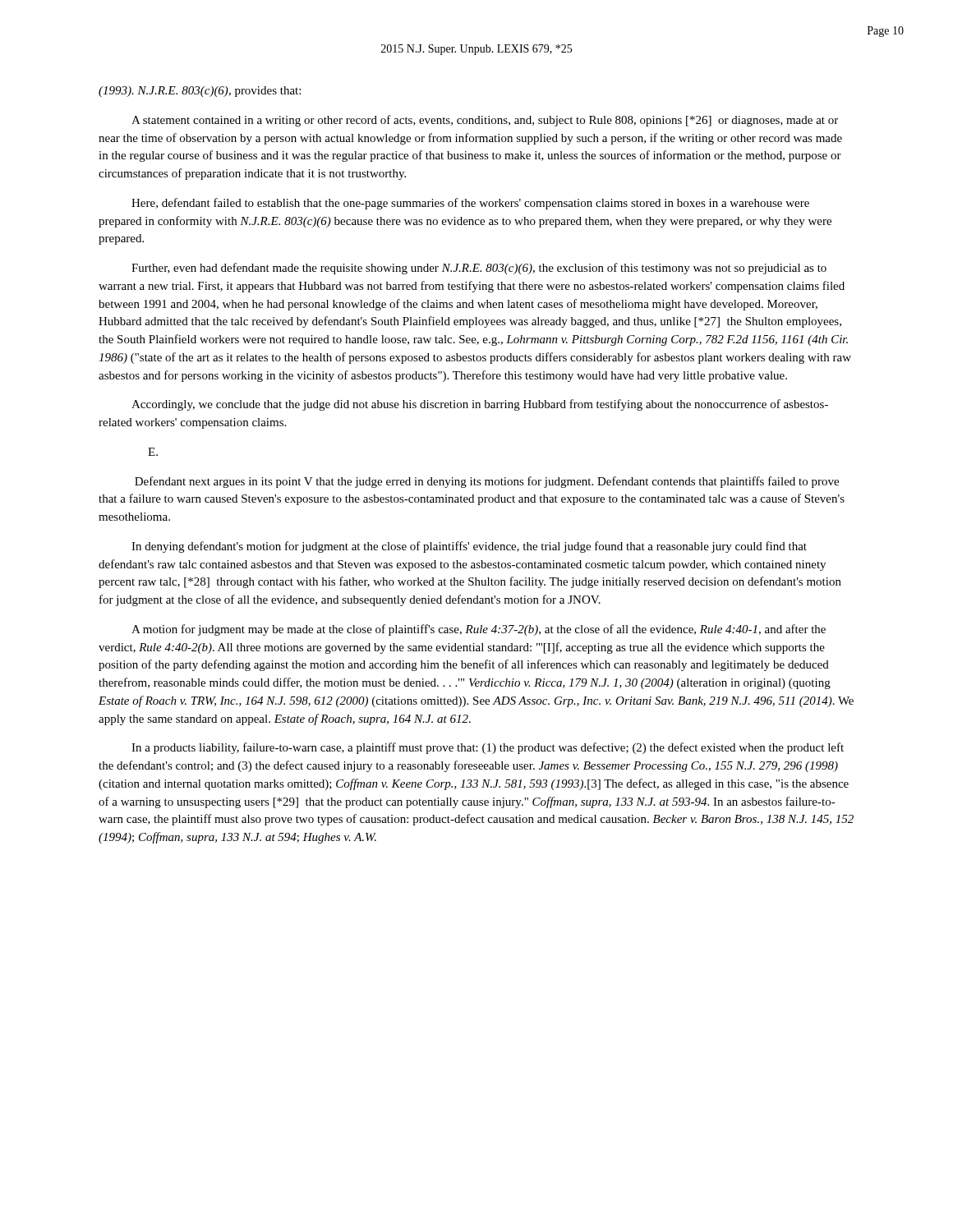Find the element starting "Defendant next argues in its point V"
The width and height of the screenshot is (953, 1232).
(472, 499)
